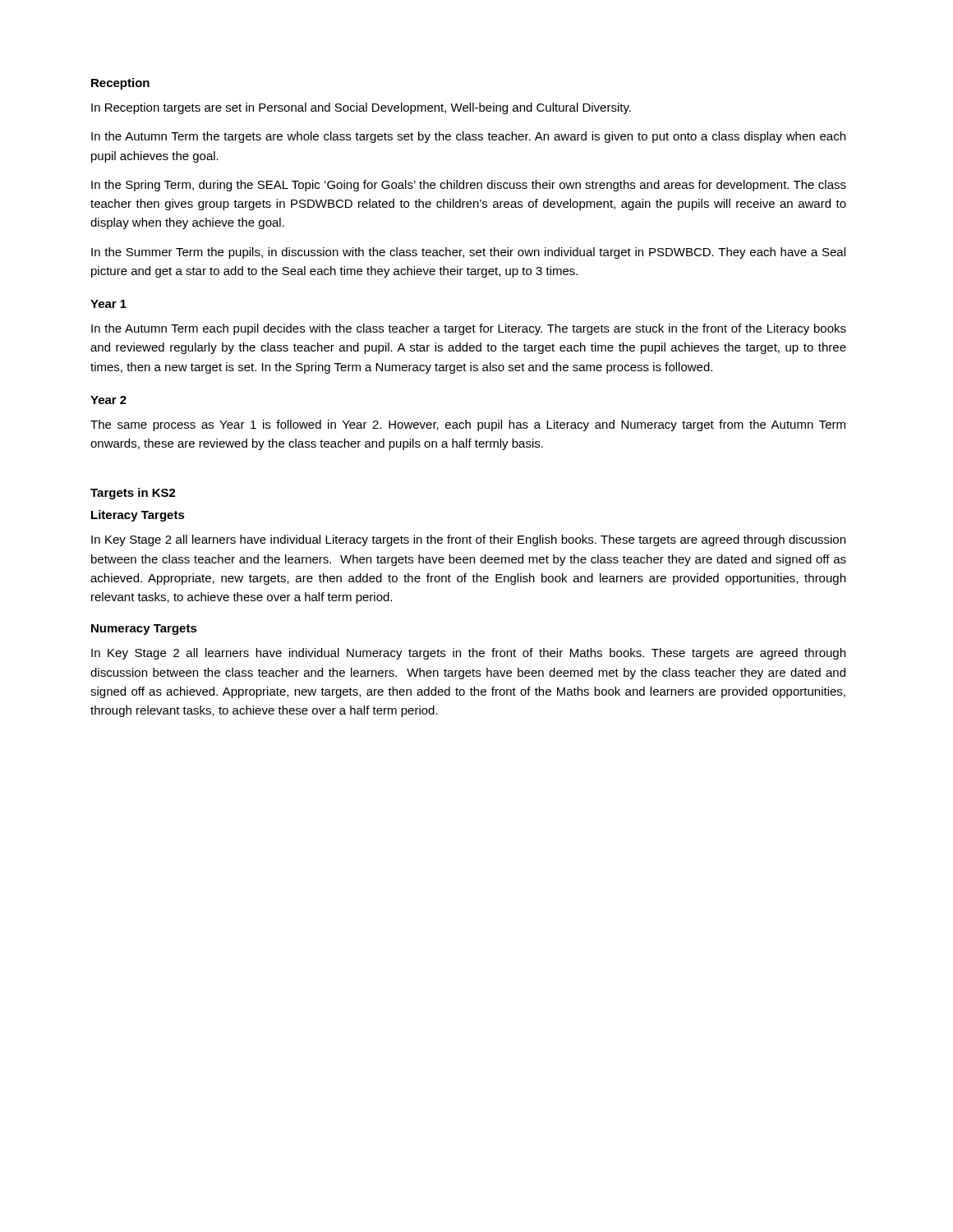953x1232 pixels.
Task: Point to the region starting "In the Summer Term the"
Action: [x=468, y=261]
